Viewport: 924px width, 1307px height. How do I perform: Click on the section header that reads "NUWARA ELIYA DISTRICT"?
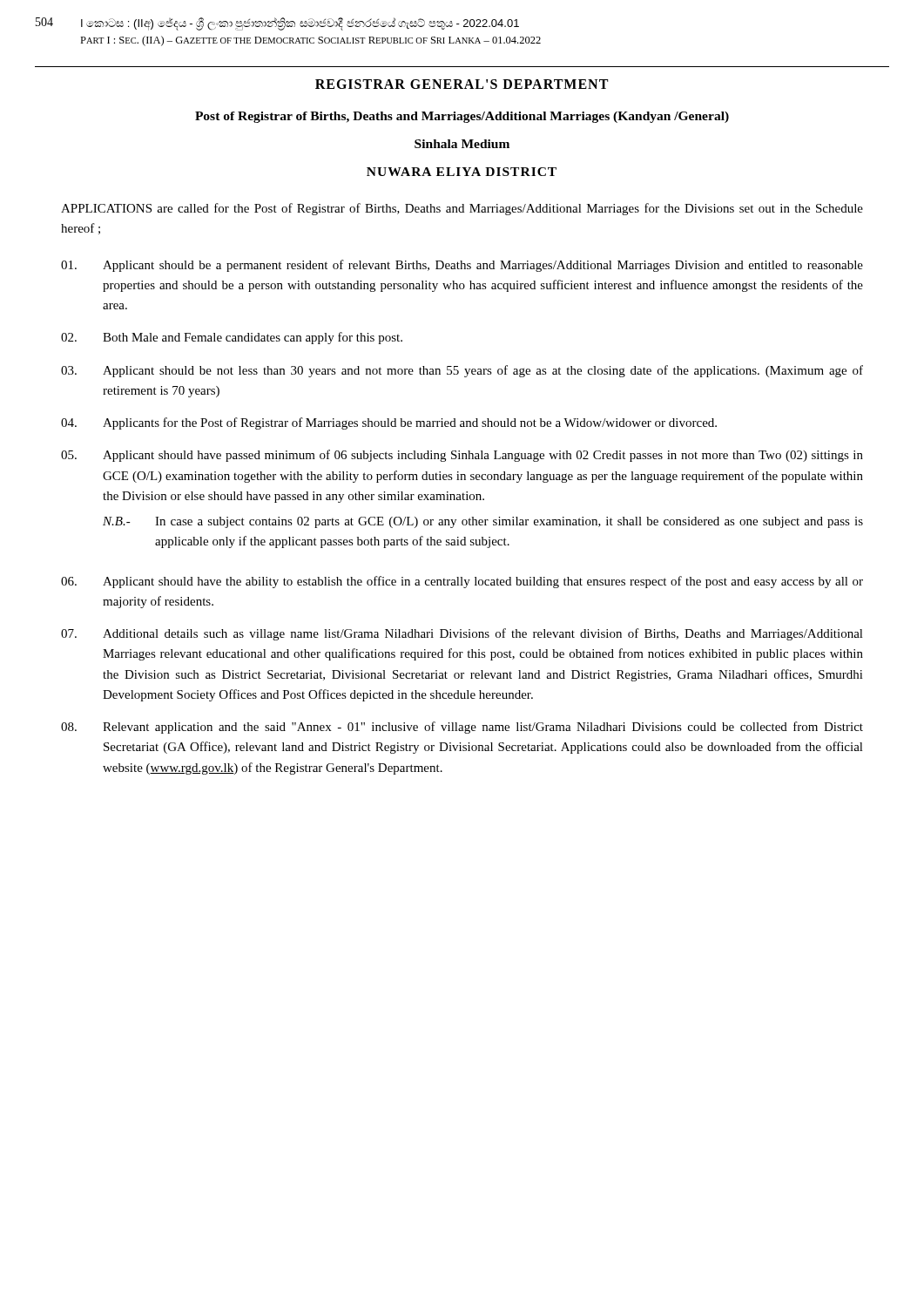[462, 171]
